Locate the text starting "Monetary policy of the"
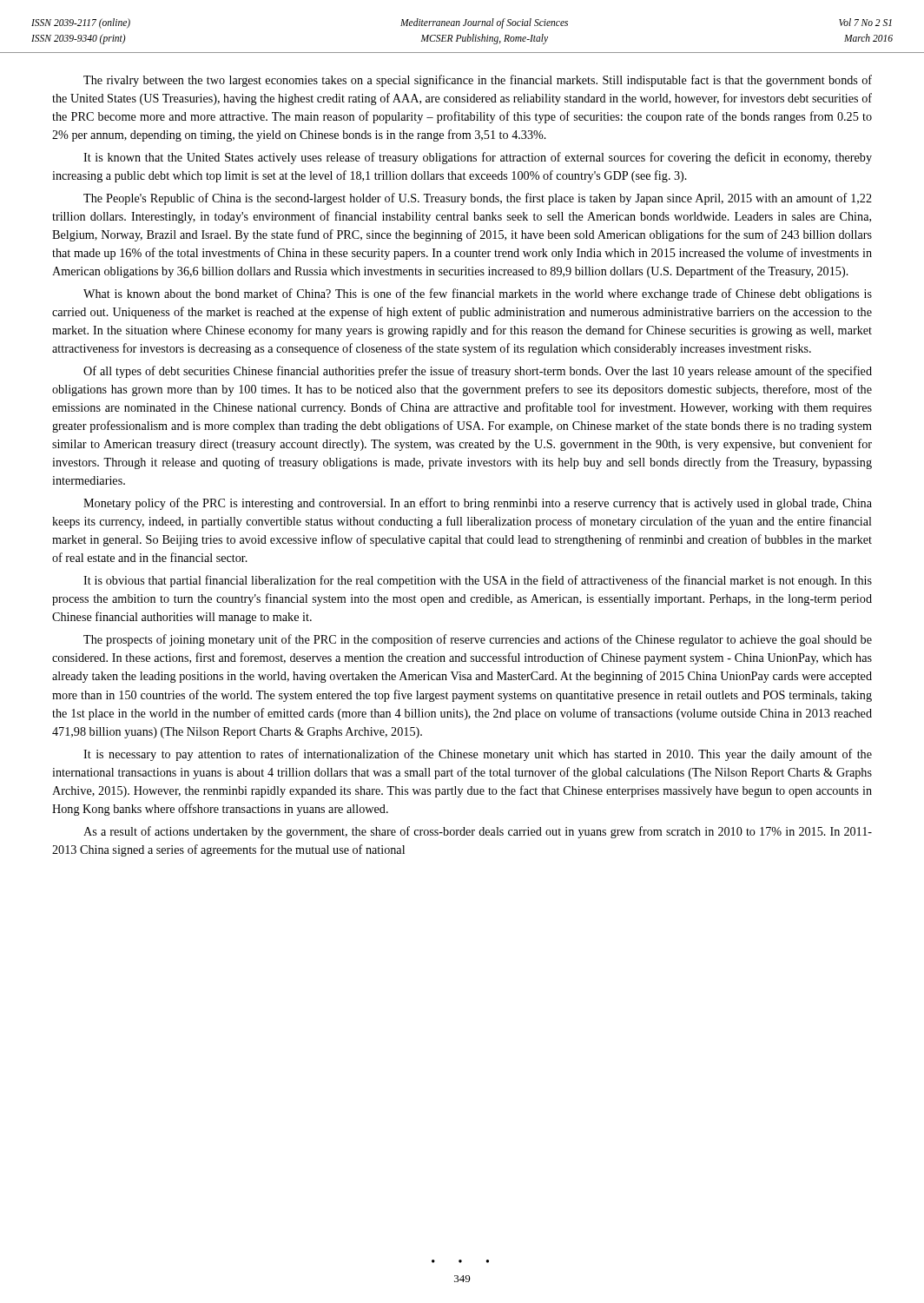The height and width of the screenshot is (1303, 924). pyautogui.click(x=462, y=531)
